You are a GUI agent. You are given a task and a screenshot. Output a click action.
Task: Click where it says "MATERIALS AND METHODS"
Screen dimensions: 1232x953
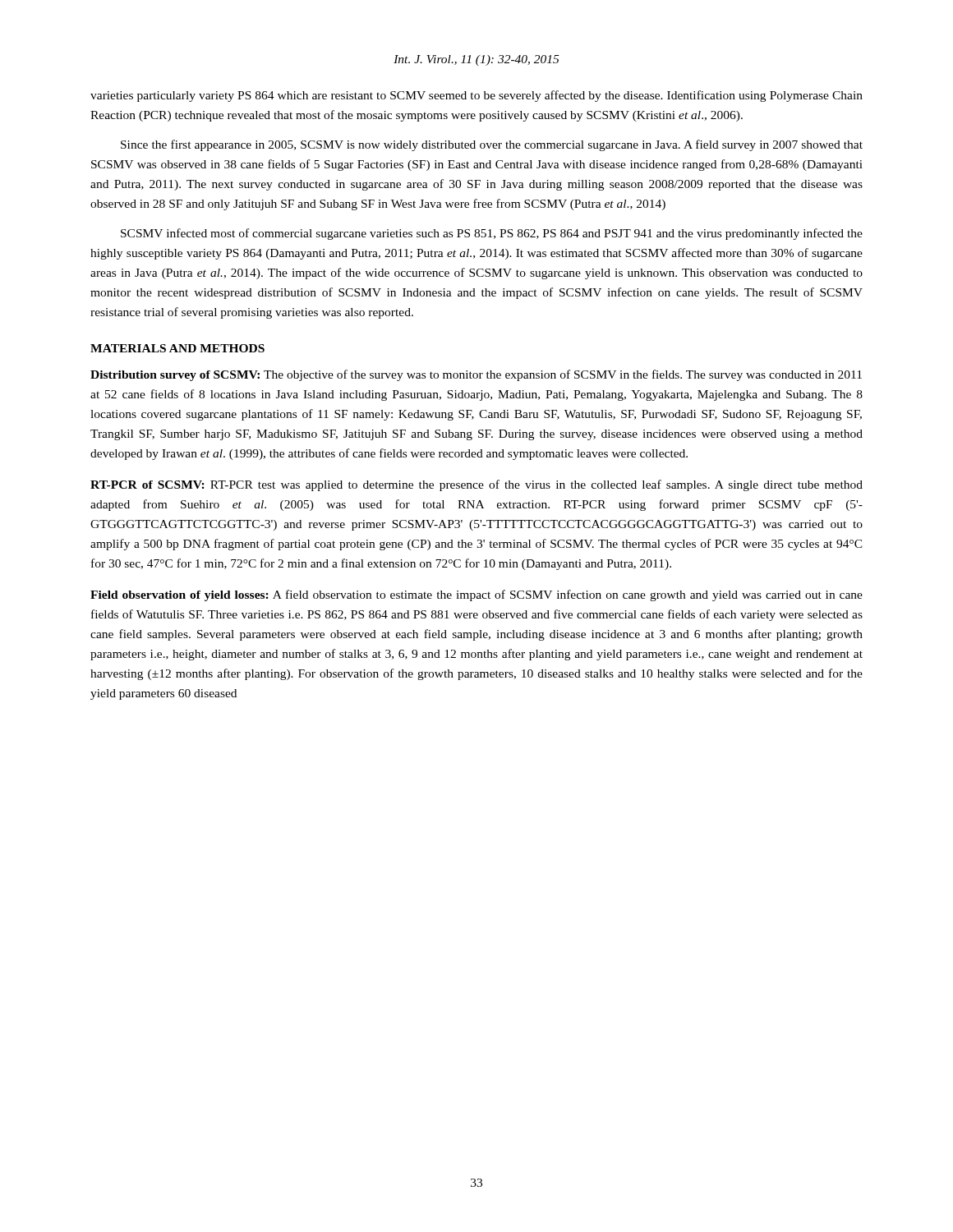point(178,348)
